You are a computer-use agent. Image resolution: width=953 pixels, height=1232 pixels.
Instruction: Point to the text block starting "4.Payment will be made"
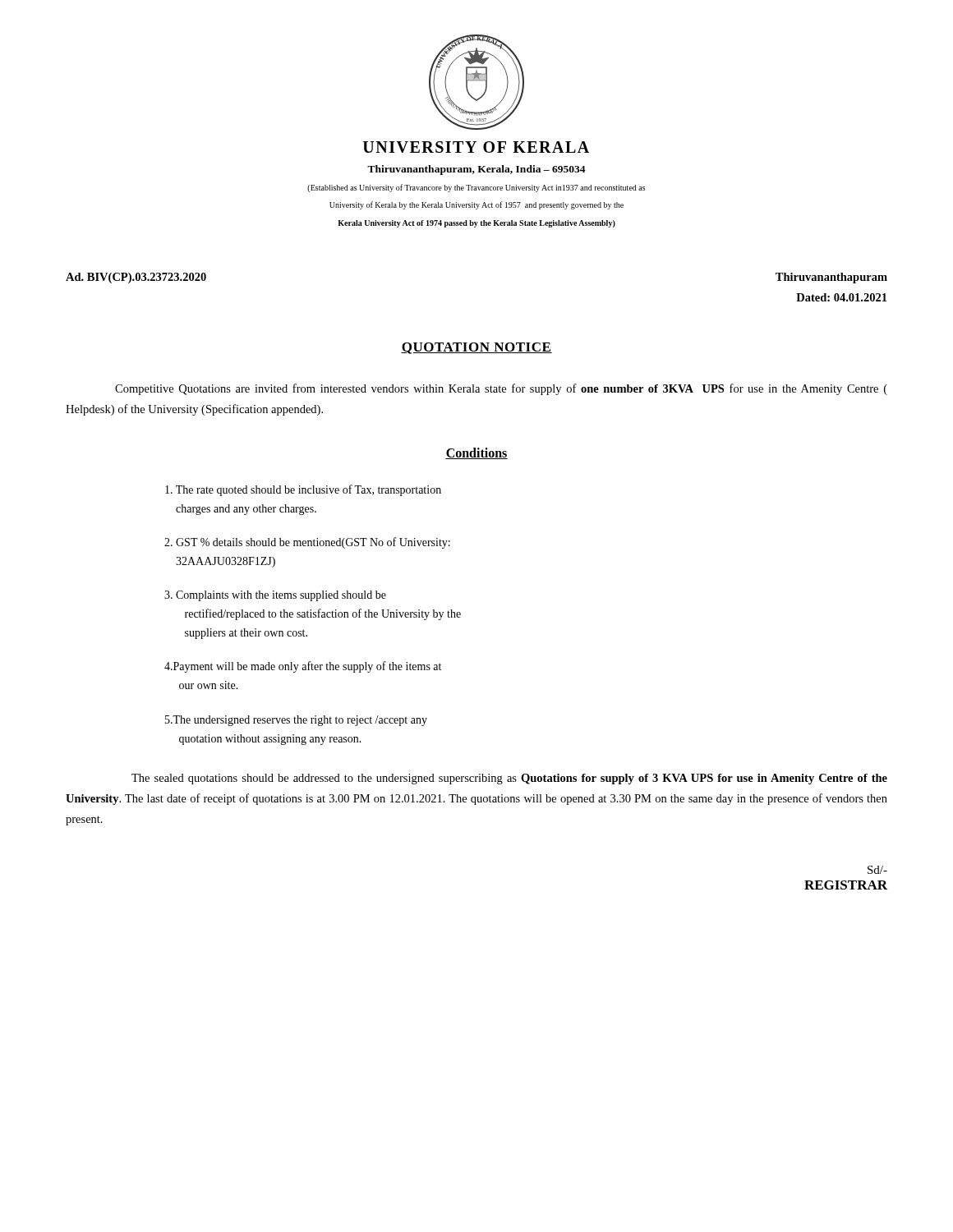pyautogui.click(x=303, y=676)
